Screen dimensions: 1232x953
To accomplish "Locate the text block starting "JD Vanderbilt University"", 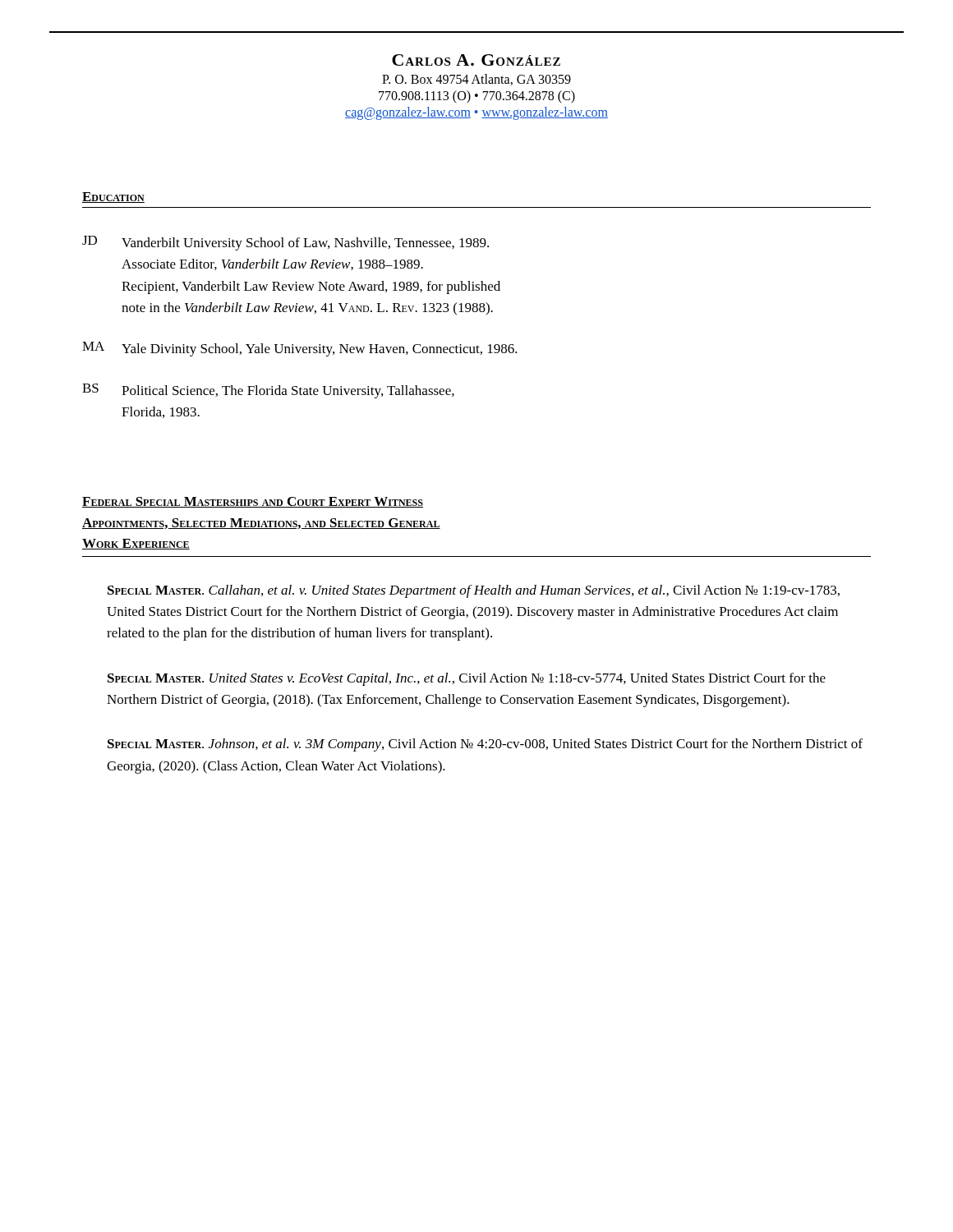I will 291,276.
